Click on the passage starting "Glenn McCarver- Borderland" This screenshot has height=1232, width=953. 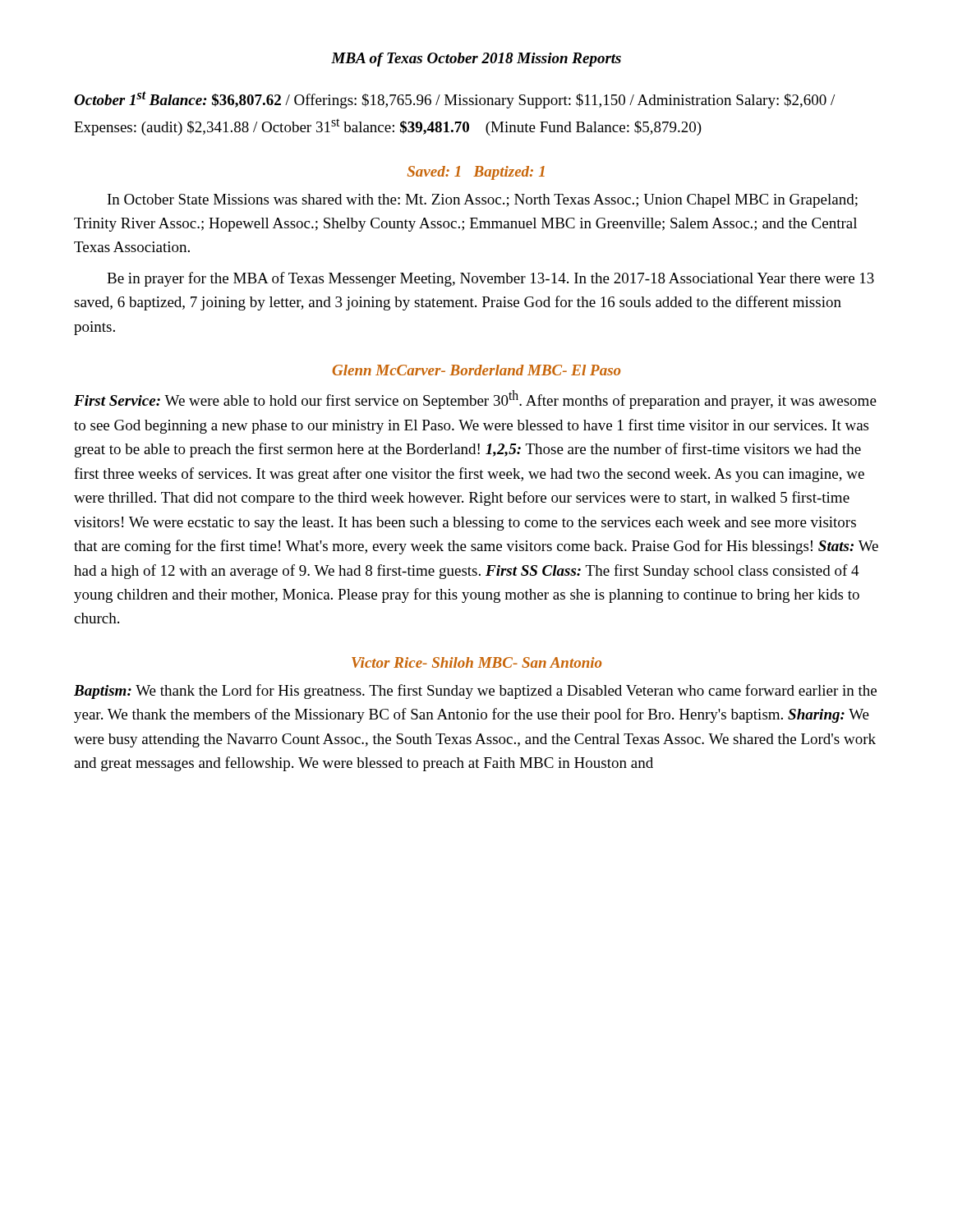coord(476,370)
